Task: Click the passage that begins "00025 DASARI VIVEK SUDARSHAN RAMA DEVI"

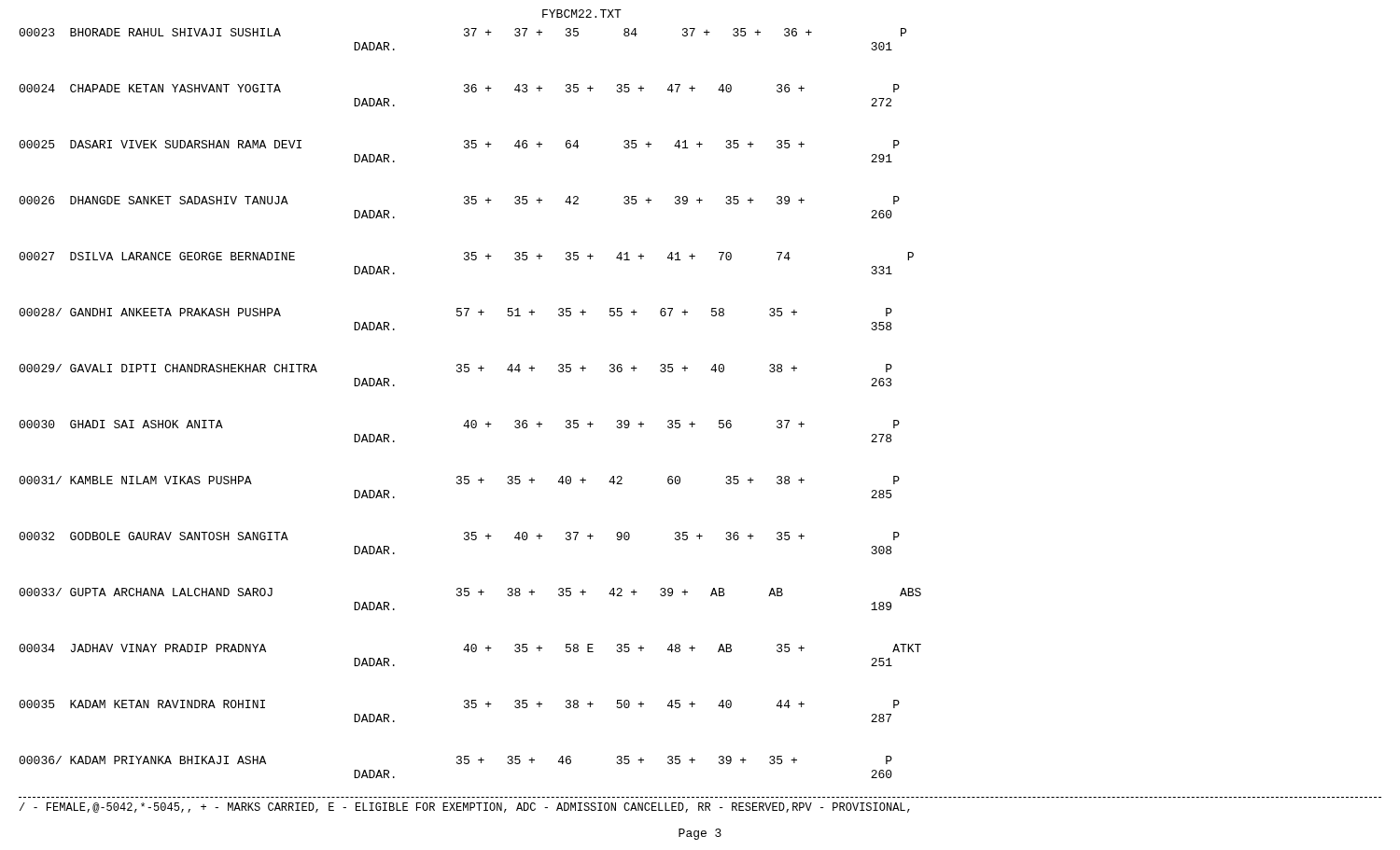Action: [x=459, y=152]
